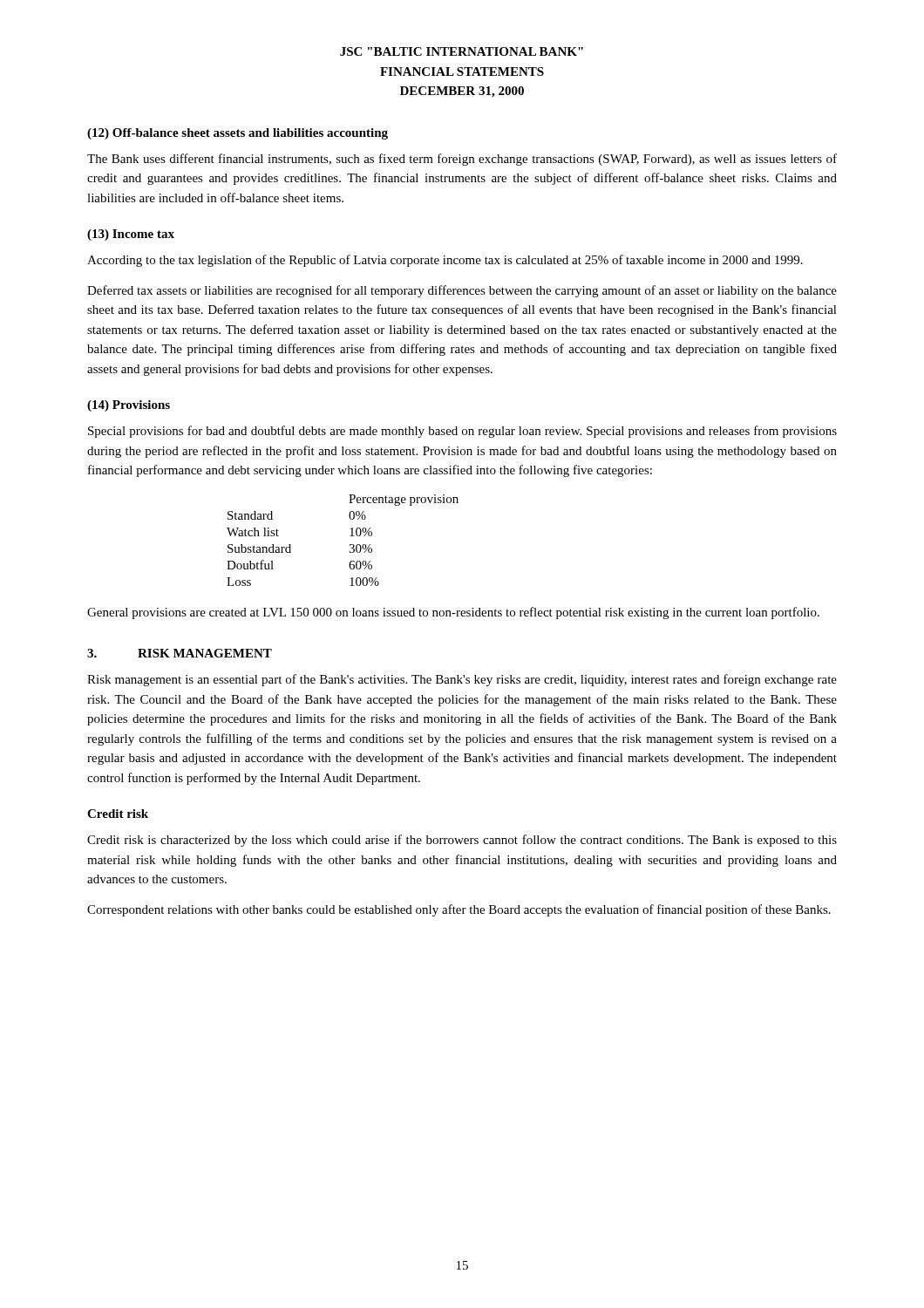
Task: Select the text block that says "General provisions are created"
Action: pyautogui.click(x=454, y=612)
